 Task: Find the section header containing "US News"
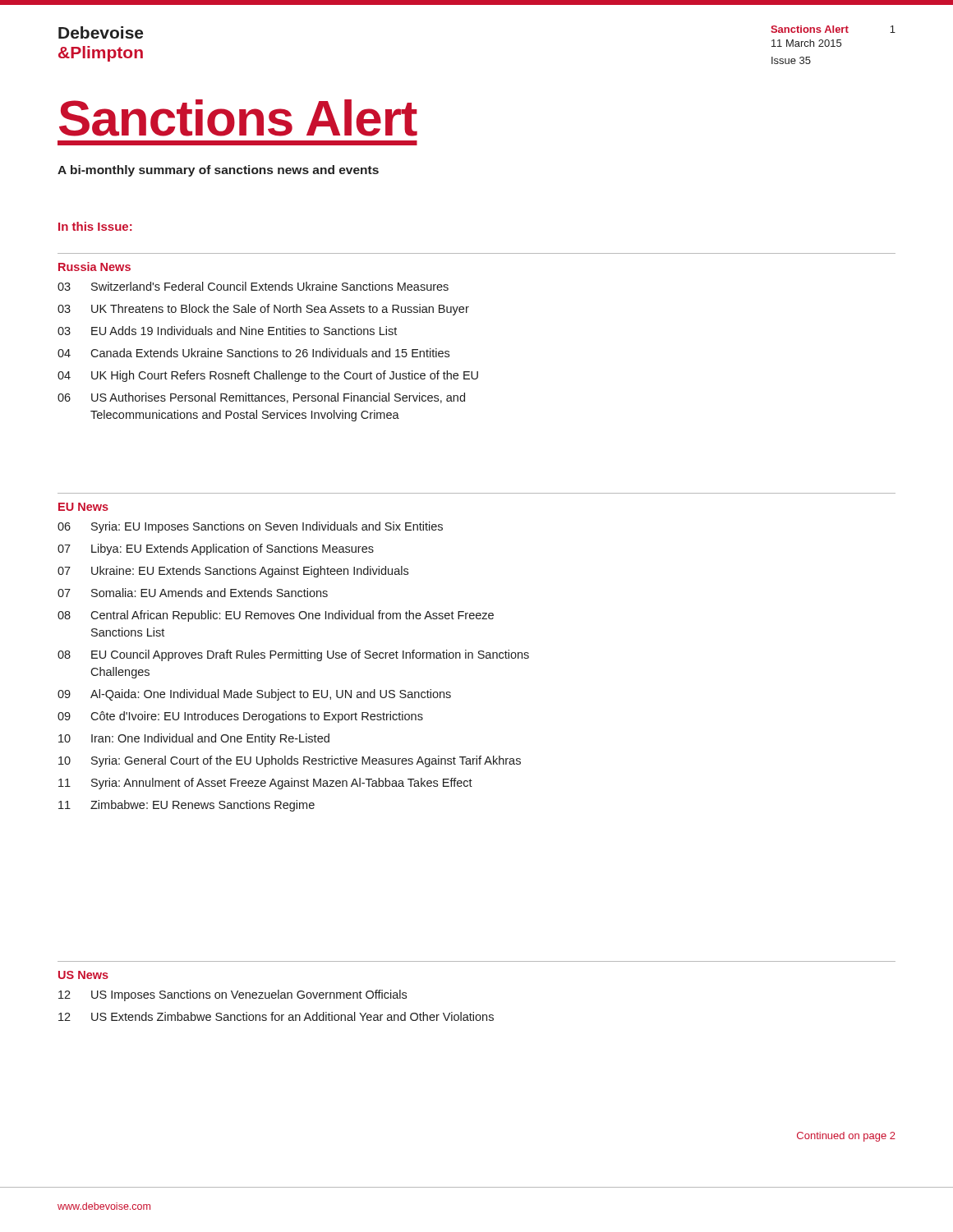click(83, 975)
